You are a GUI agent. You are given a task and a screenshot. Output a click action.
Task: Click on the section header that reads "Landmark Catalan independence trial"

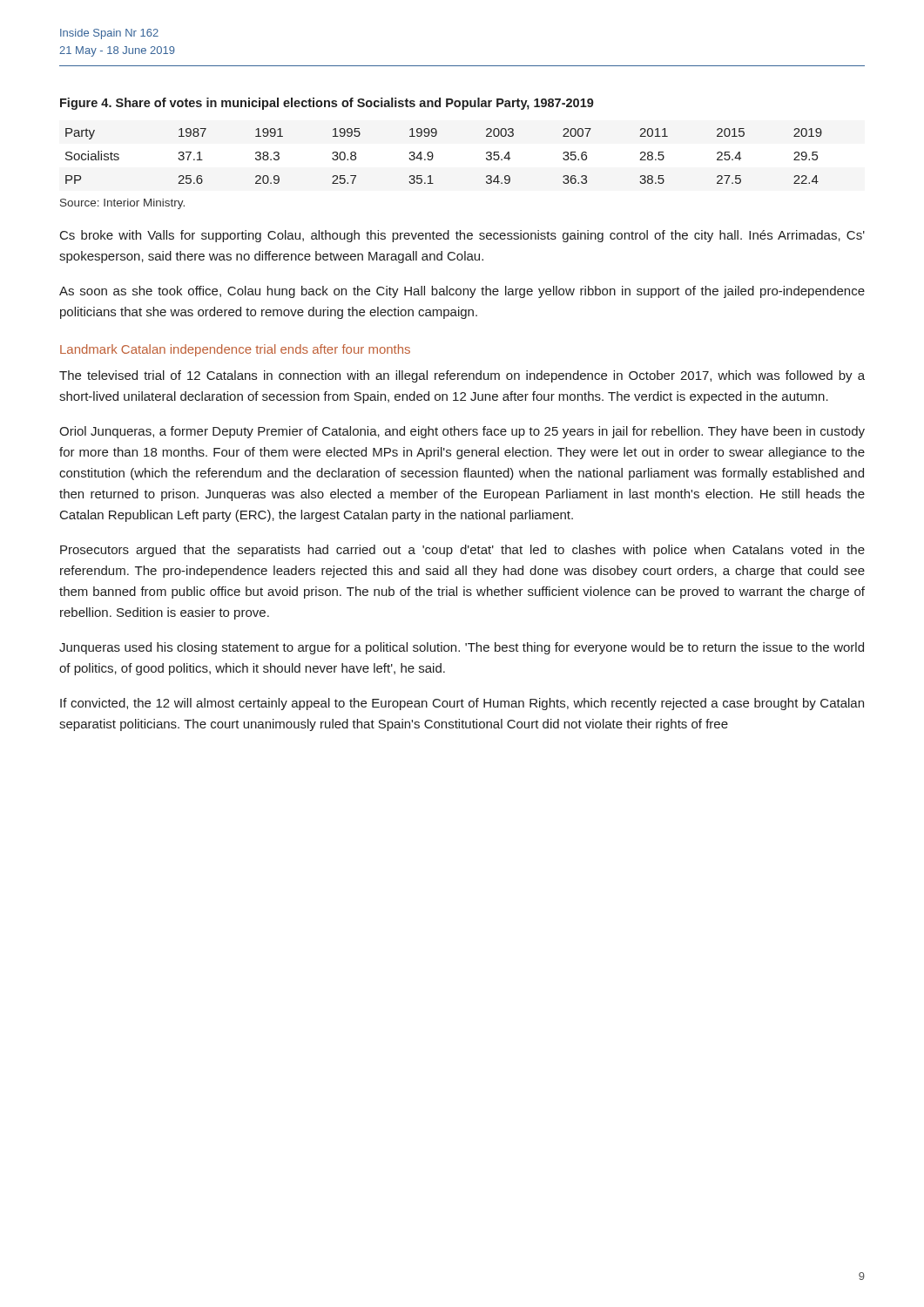coord(235,349)
